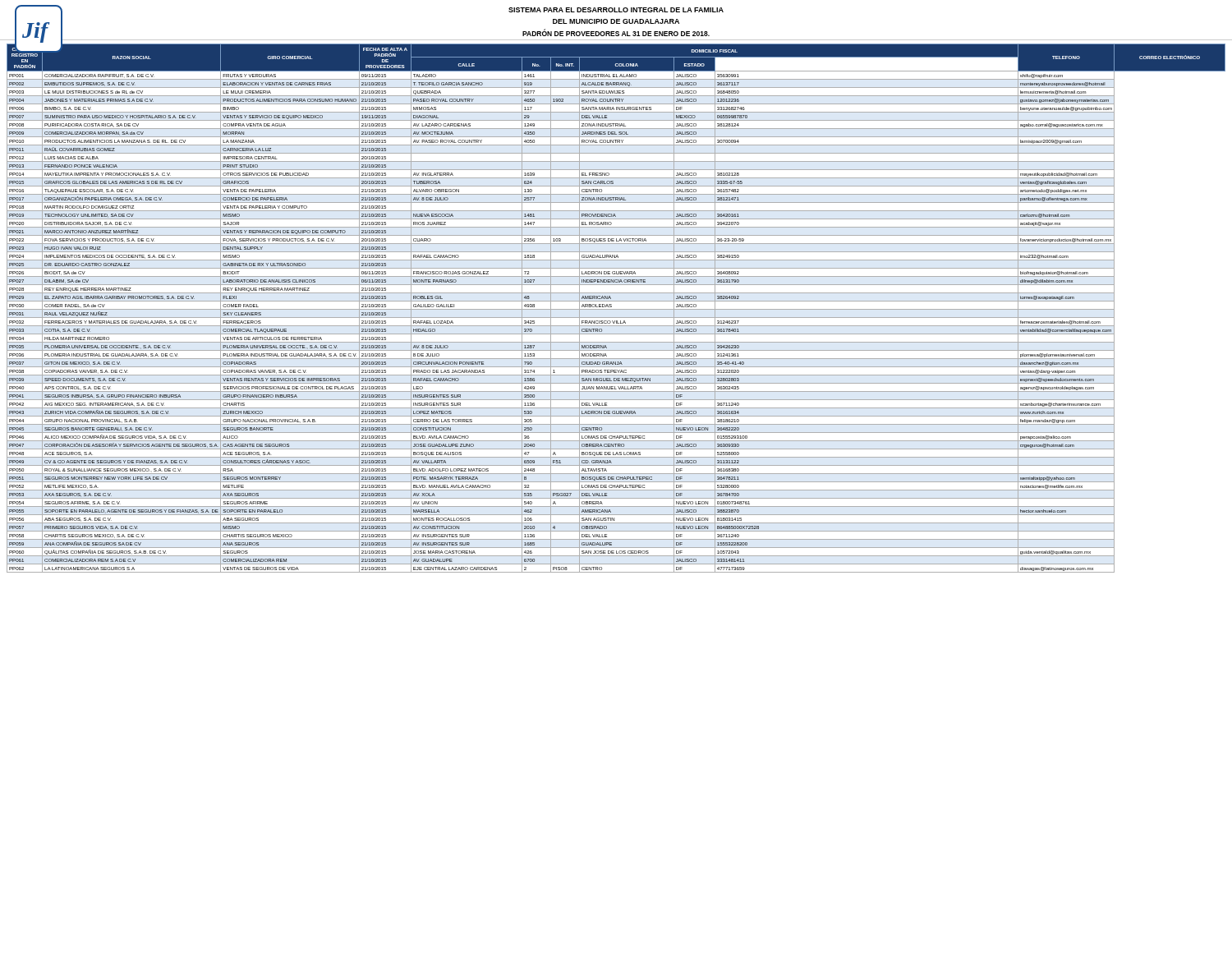Find the table
The image size is (1232, 953).
pos(616,307)
